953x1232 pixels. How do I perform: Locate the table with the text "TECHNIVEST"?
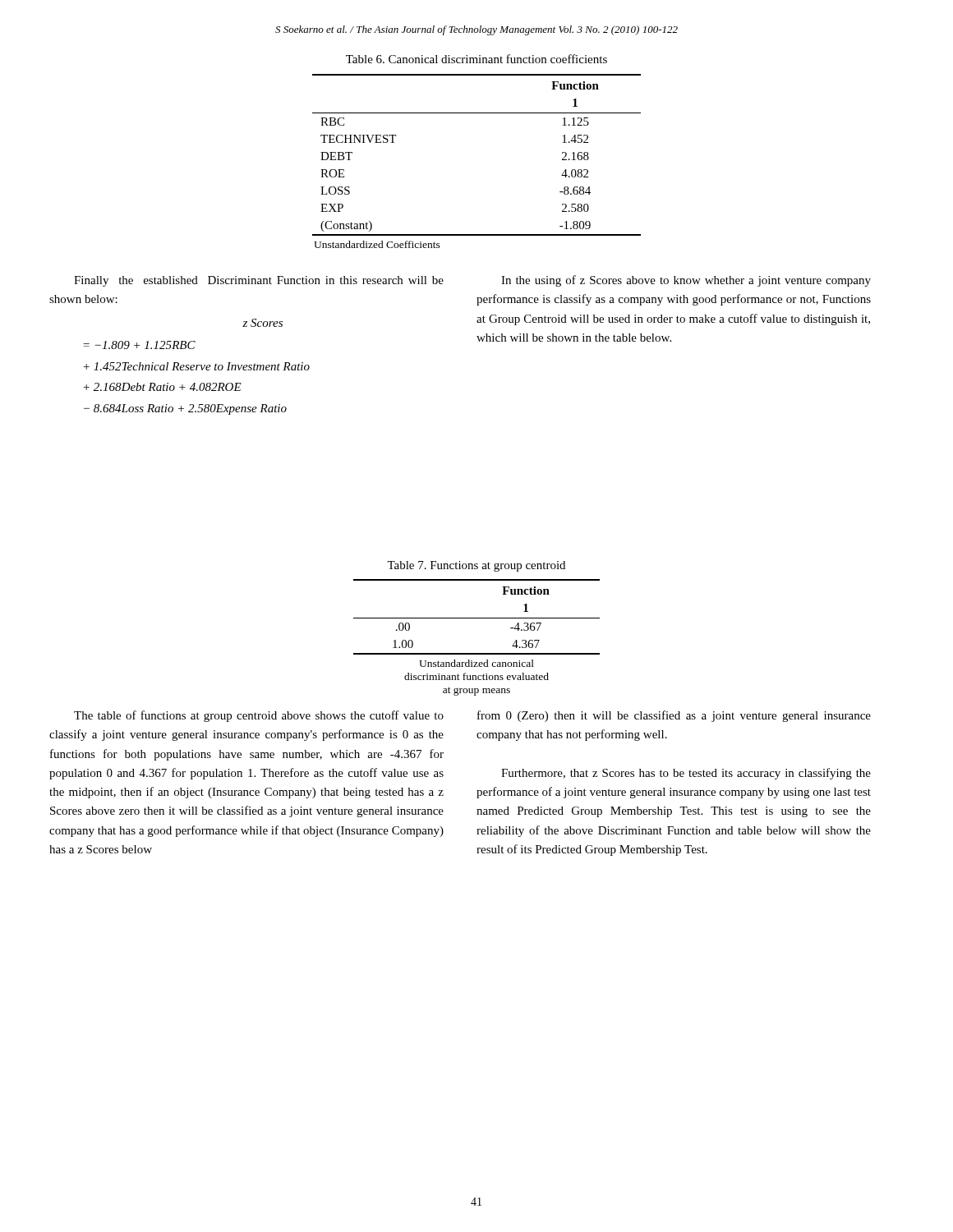tap(476, 163)
